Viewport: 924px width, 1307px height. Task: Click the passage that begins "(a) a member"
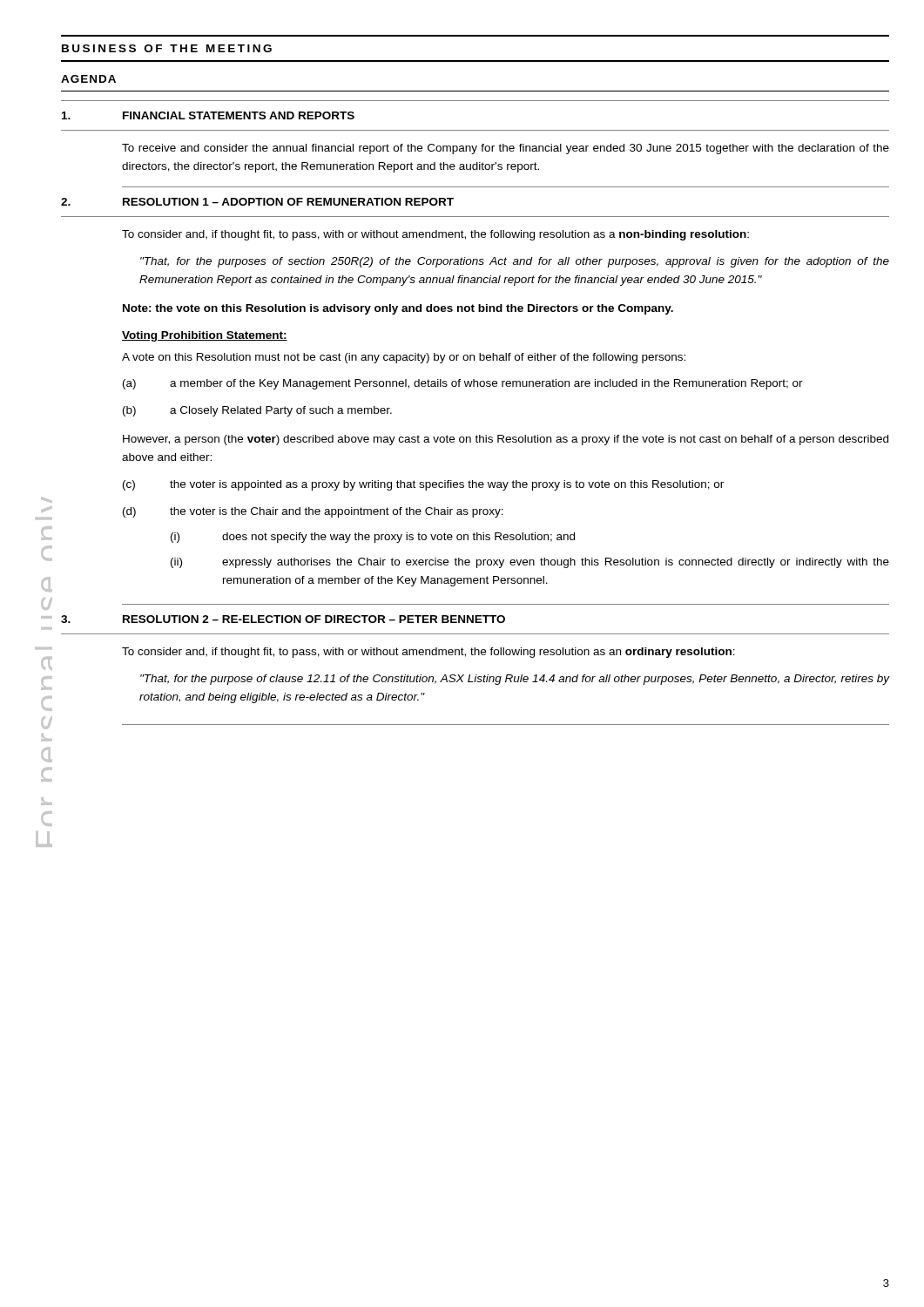[x=462, y=384]
